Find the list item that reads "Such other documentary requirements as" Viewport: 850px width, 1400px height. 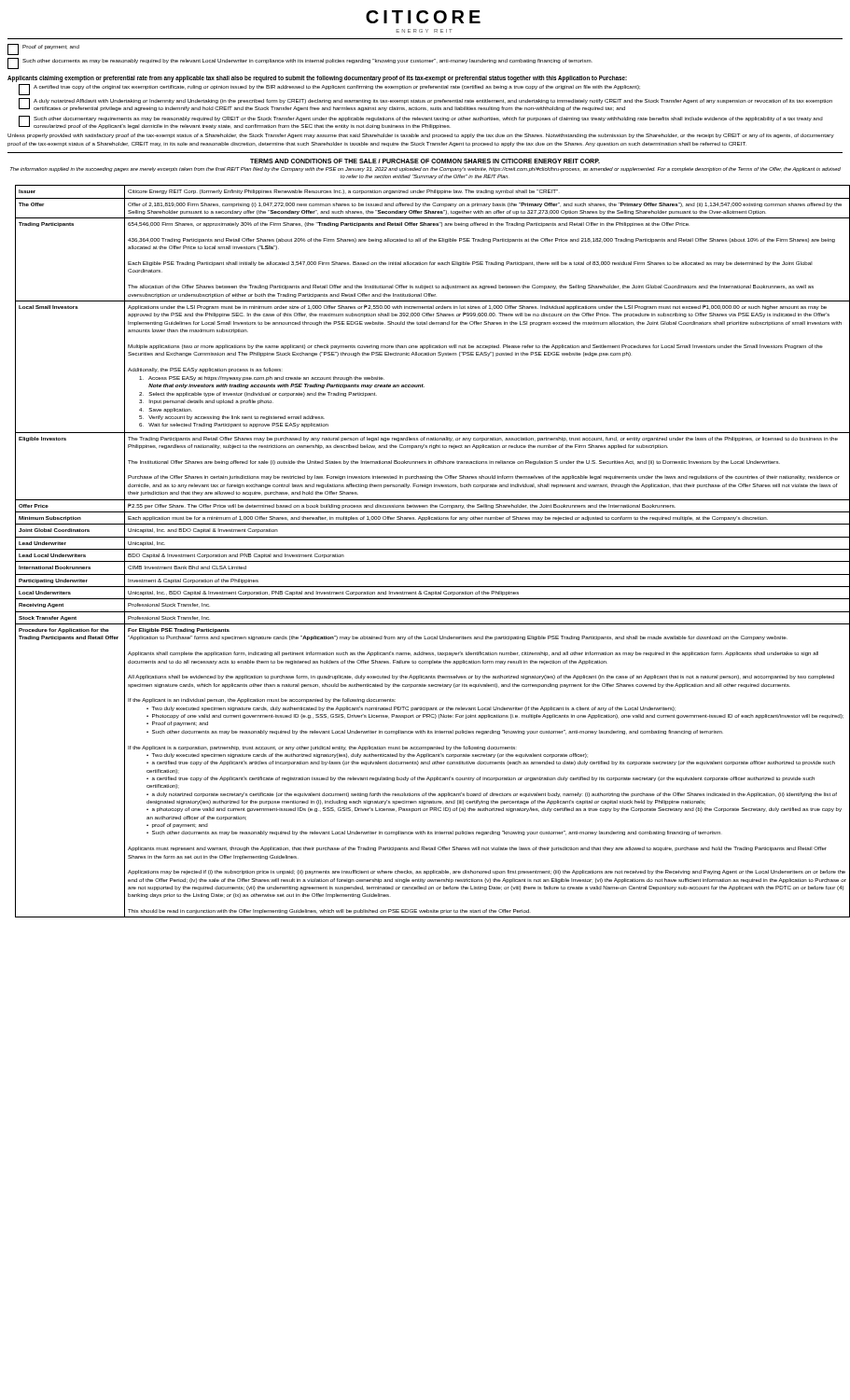click(x=428, y=122)
